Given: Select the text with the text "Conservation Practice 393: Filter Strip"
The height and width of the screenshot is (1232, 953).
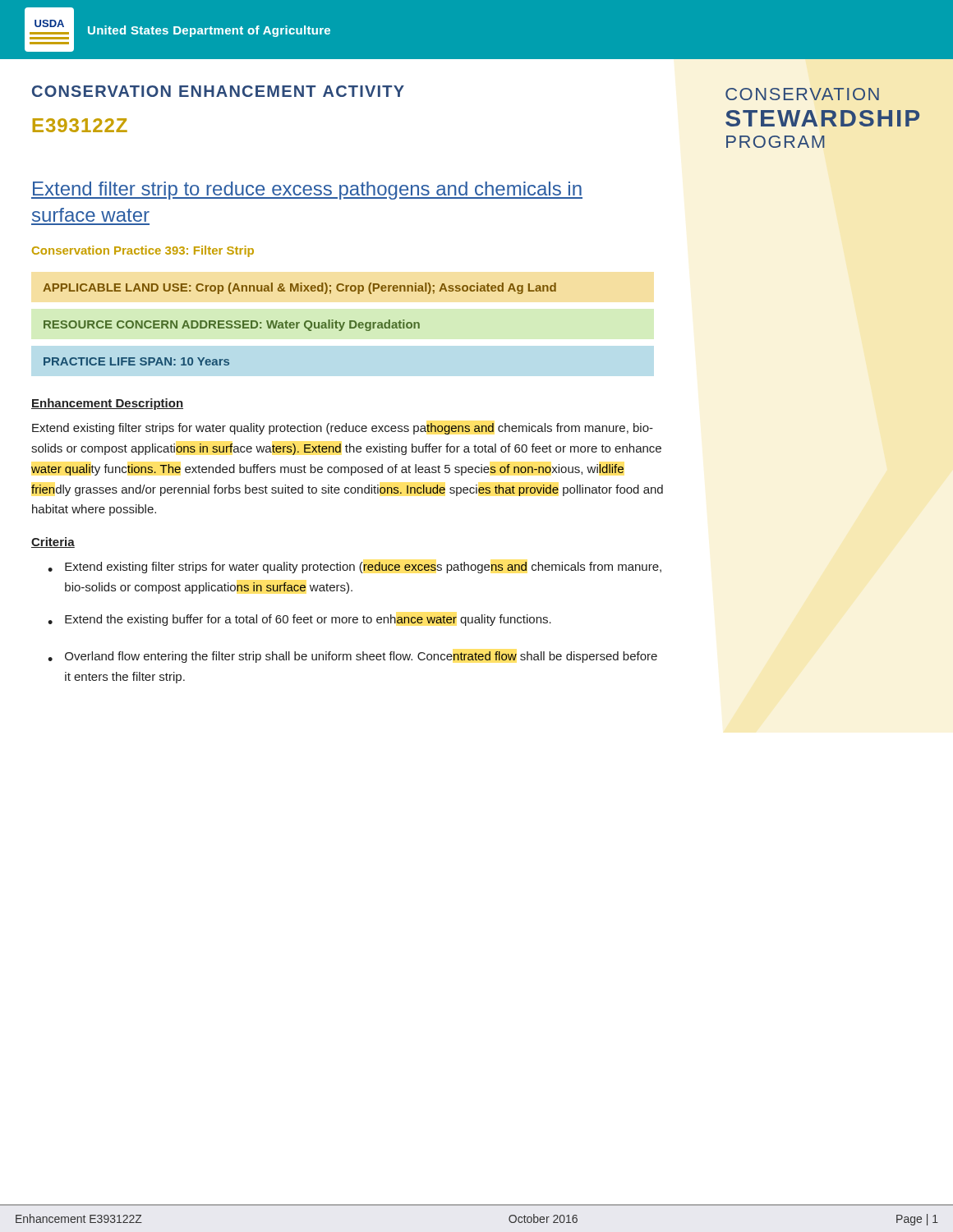Looking at the screenshot, I should (x=143, y=250).
